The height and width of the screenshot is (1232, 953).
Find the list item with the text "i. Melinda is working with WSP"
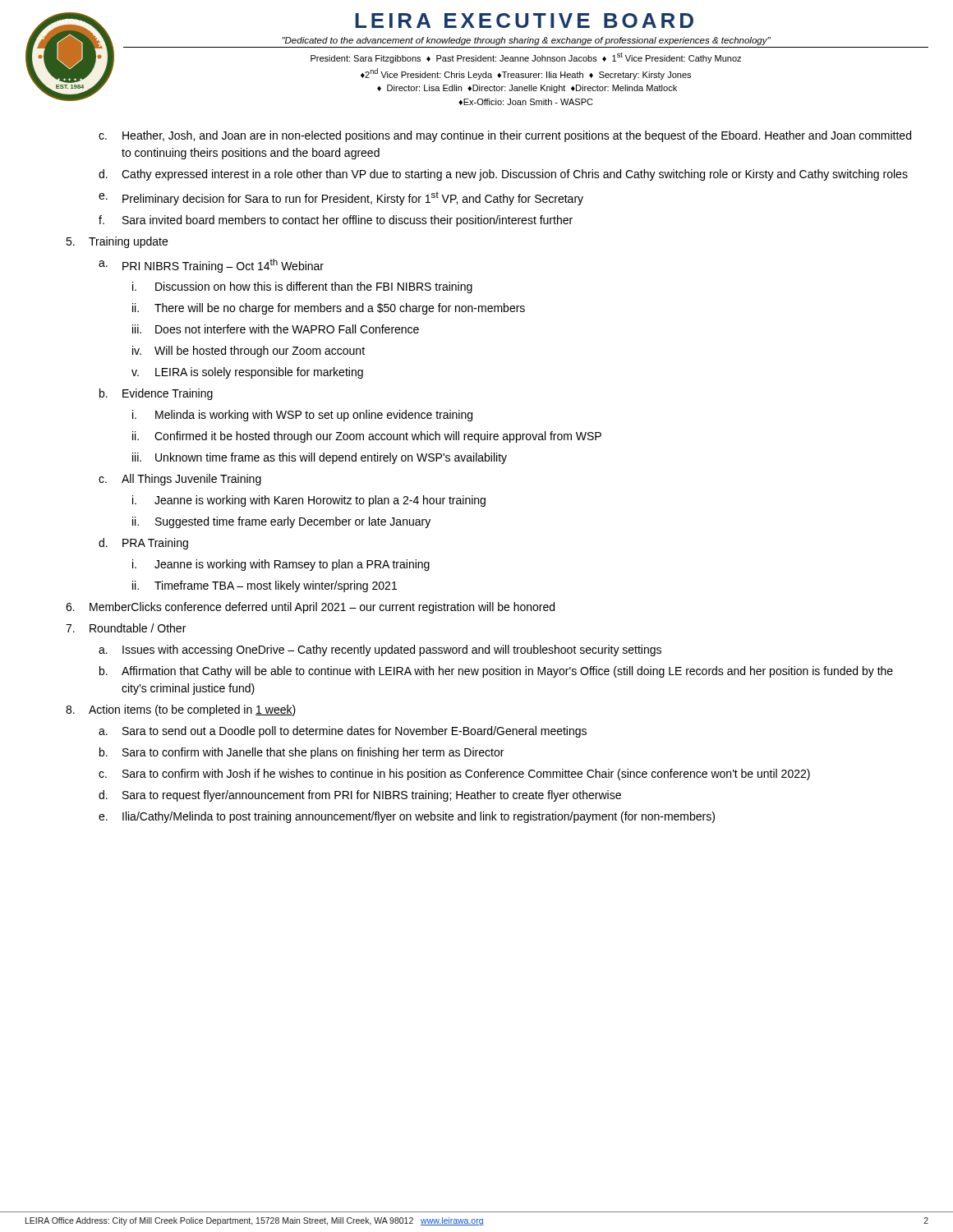pos(302,416)
